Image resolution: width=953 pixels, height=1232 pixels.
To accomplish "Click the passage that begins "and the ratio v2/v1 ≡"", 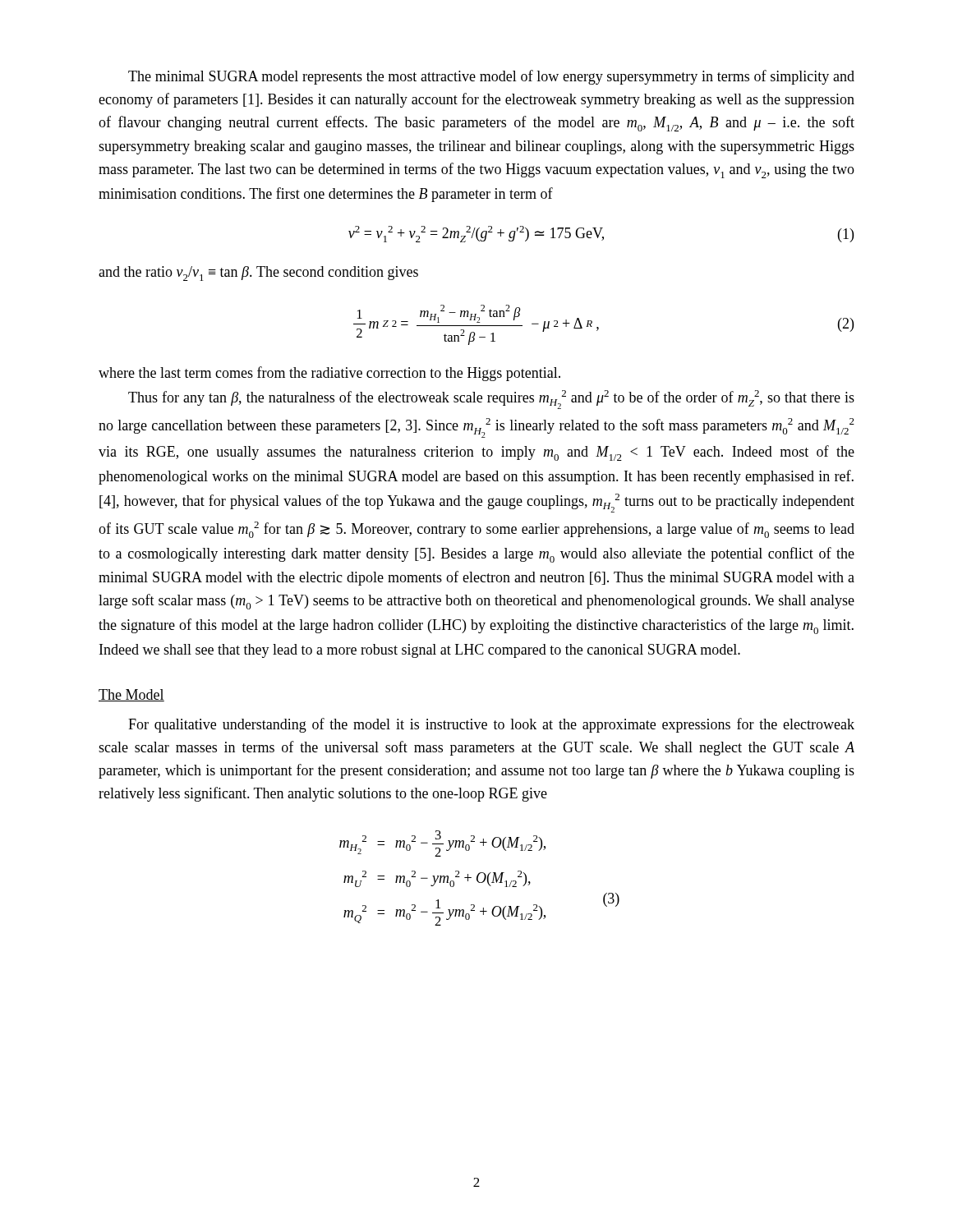I will (258, 274).
